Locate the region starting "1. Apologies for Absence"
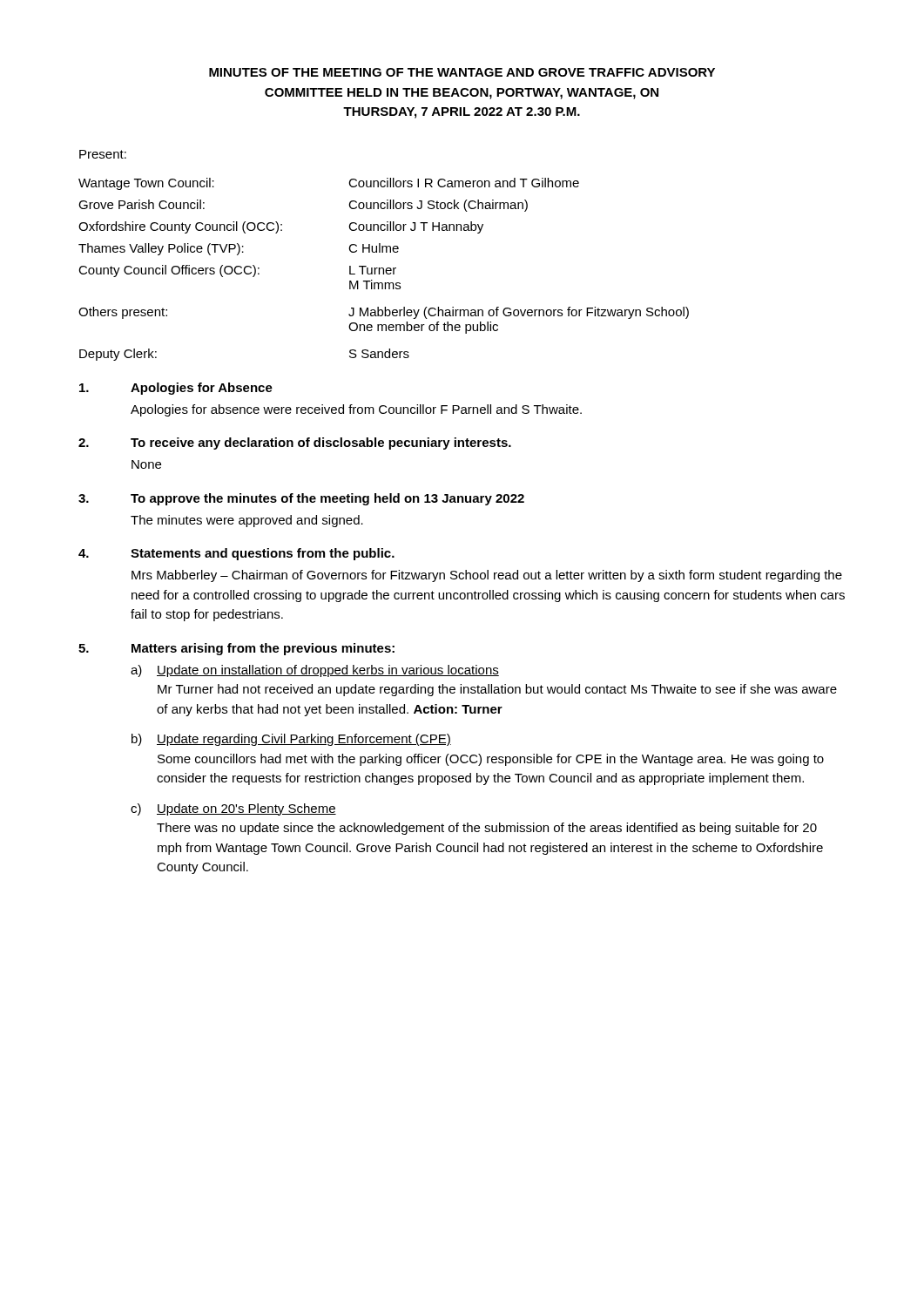Viewport: 924px width, 1307px height. pyautogui.click(x=175, y=387)
